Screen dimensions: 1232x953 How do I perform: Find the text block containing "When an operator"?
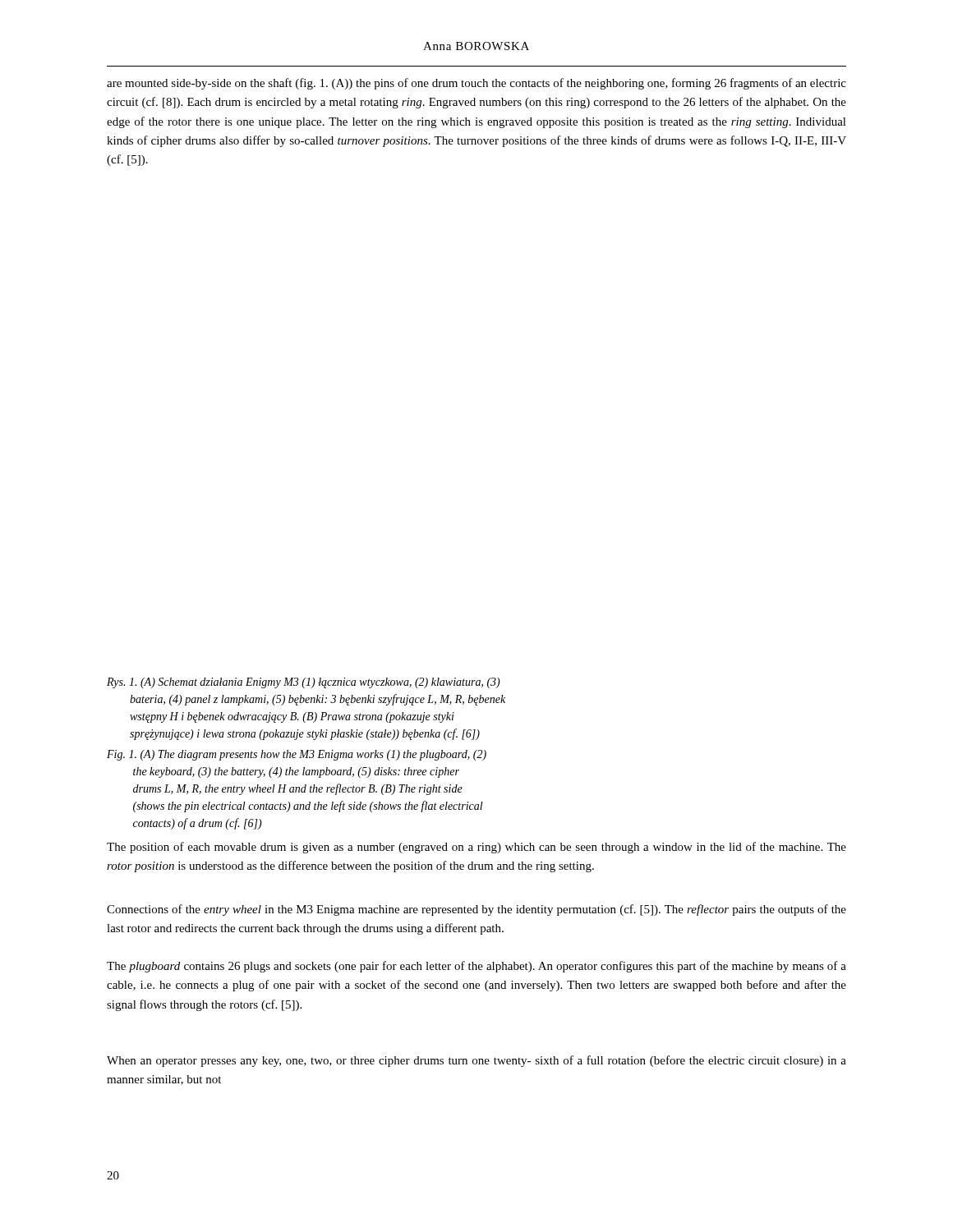point(476,1070)
